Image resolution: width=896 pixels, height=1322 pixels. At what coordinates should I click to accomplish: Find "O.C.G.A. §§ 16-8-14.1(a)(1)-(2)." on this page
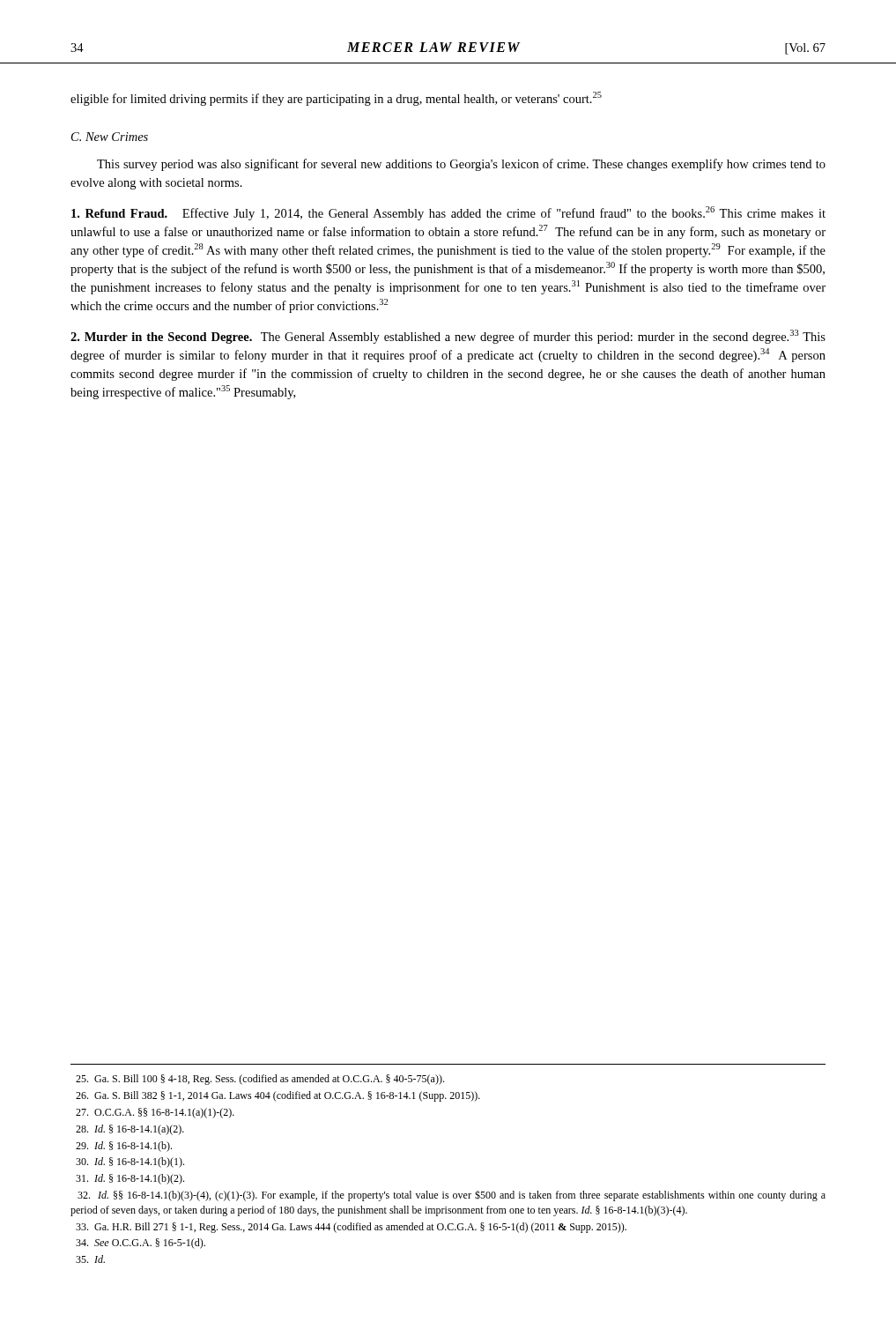pyautogui.click(x=153, y=1112)
